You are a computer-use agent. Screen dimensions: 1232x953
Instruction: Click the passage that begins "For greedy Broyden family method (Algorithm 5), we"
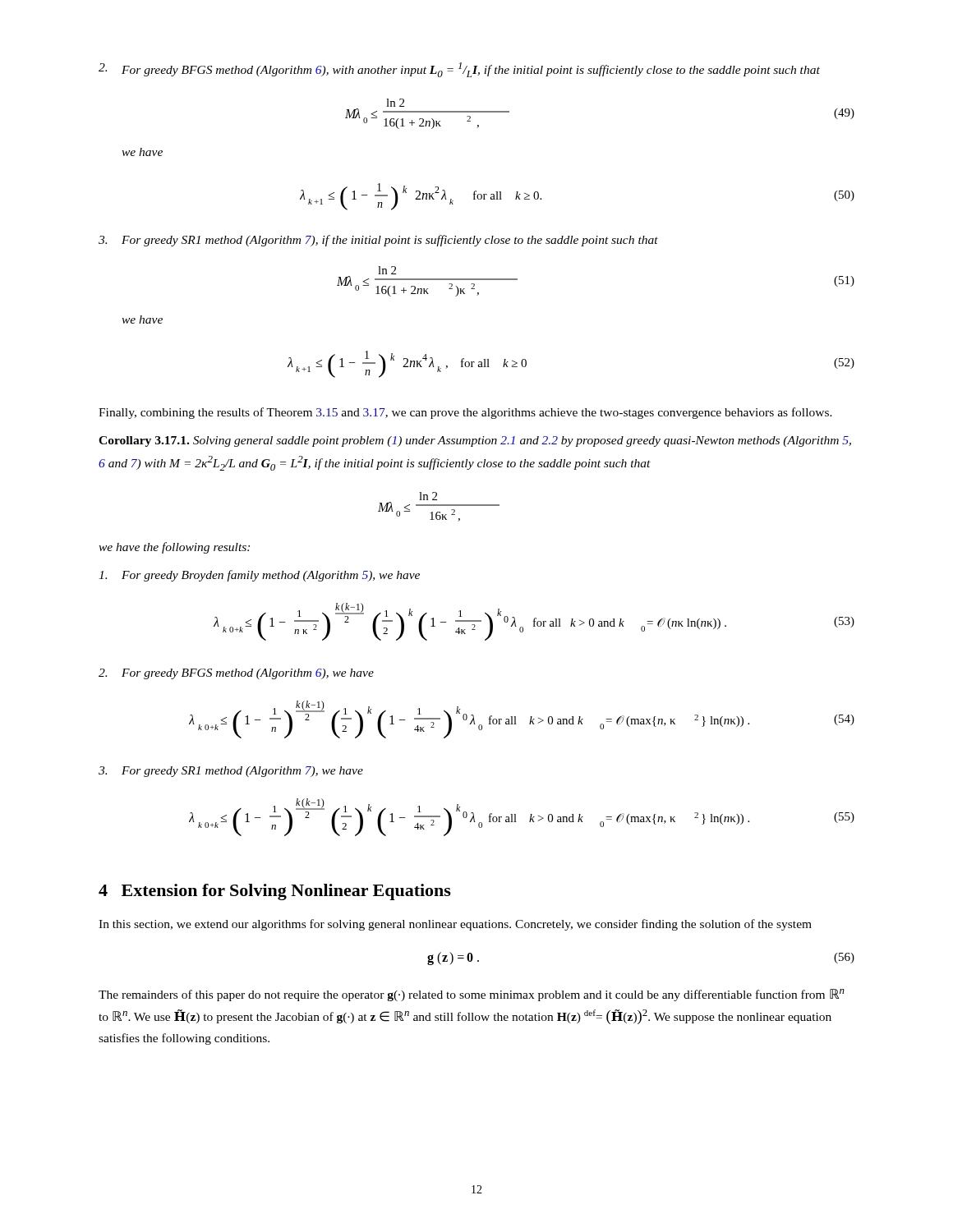point(259,575)
